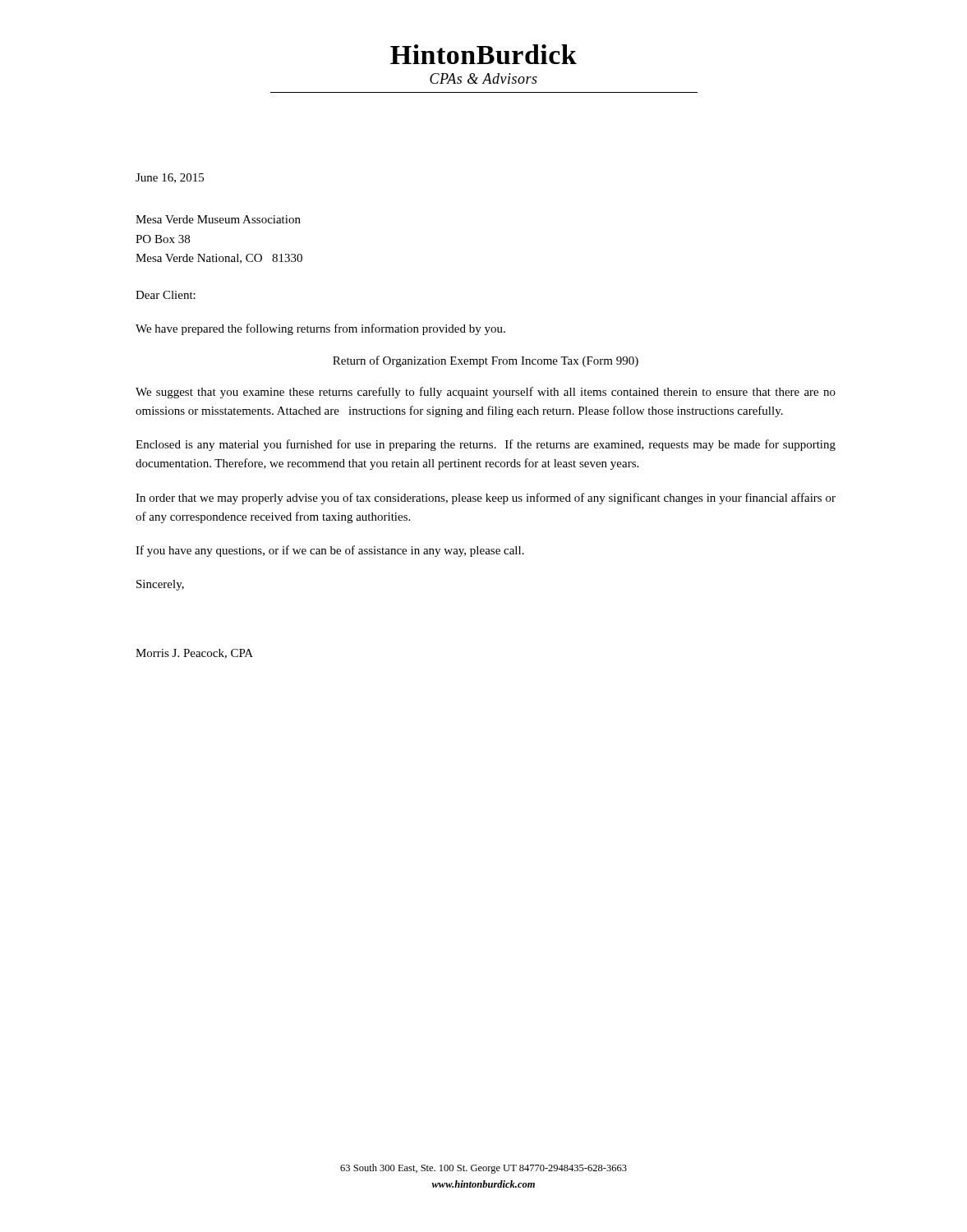Point to the block beginning "We have prepared the"
967x1232 pixels.
486,329
